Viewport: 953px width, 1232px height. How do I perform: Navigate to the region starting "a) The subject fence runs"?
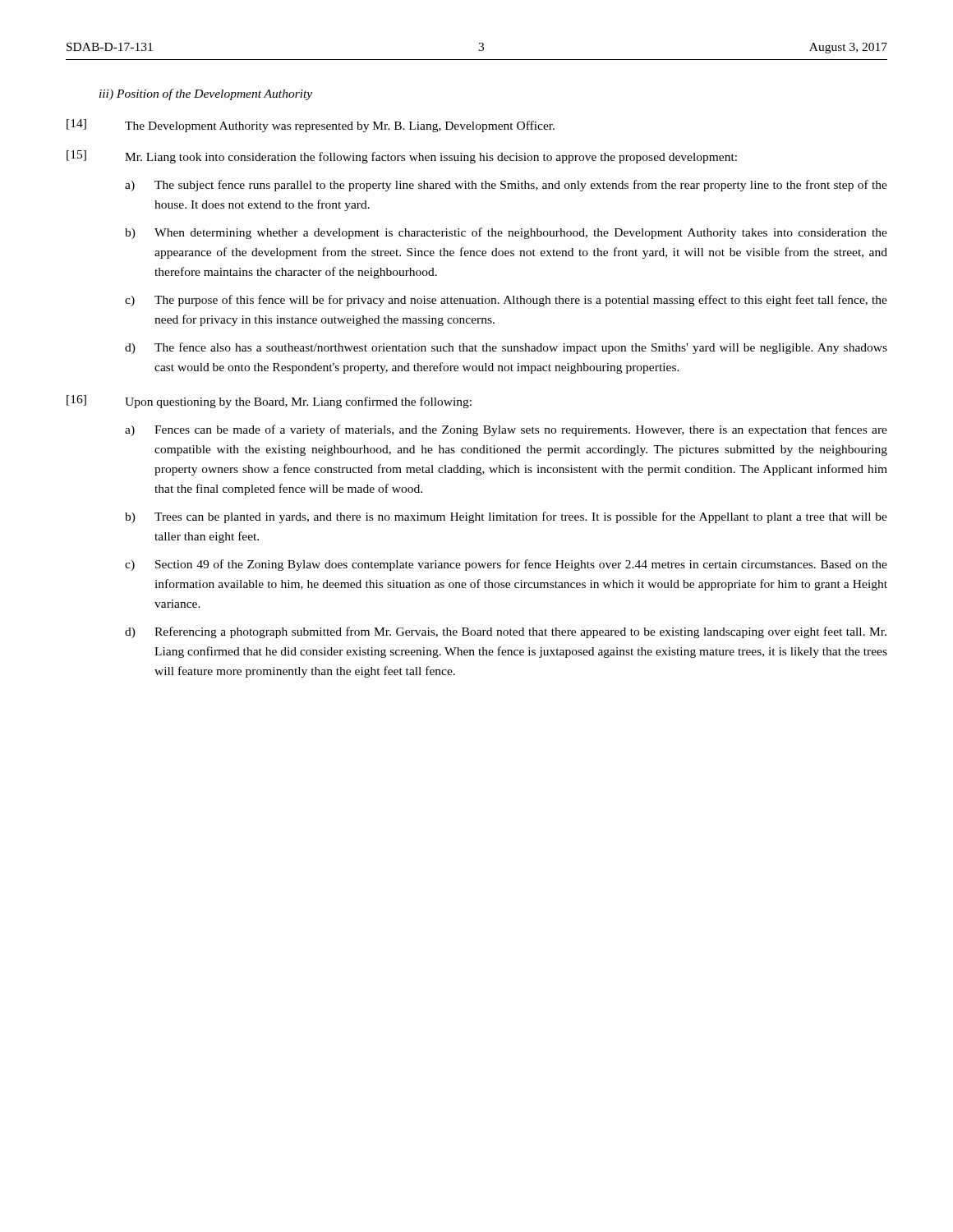click(x=506, y=195)
